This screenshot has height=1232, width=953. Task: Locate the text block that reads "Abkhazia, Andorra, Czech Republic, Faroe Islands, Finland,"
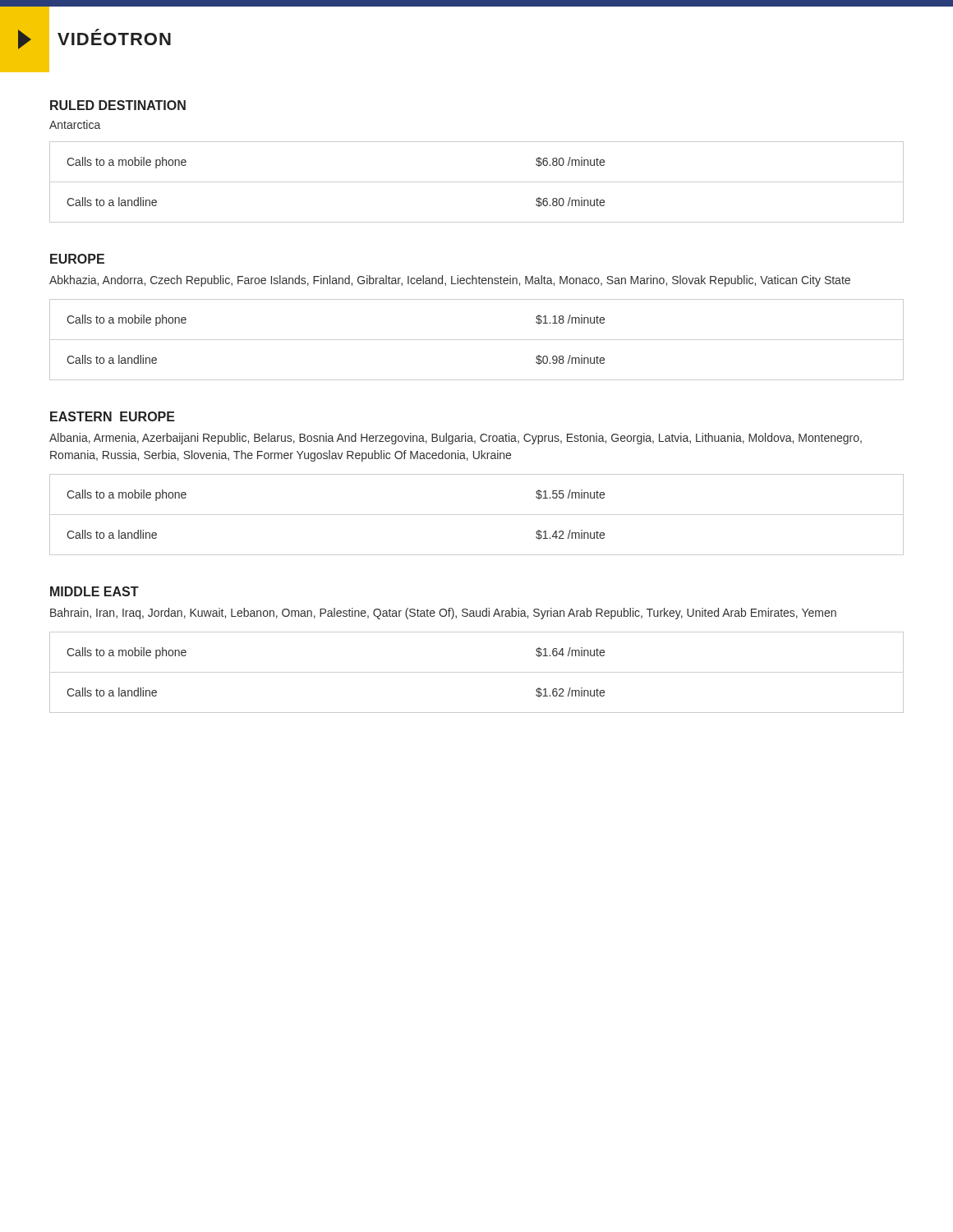point(450,280)
